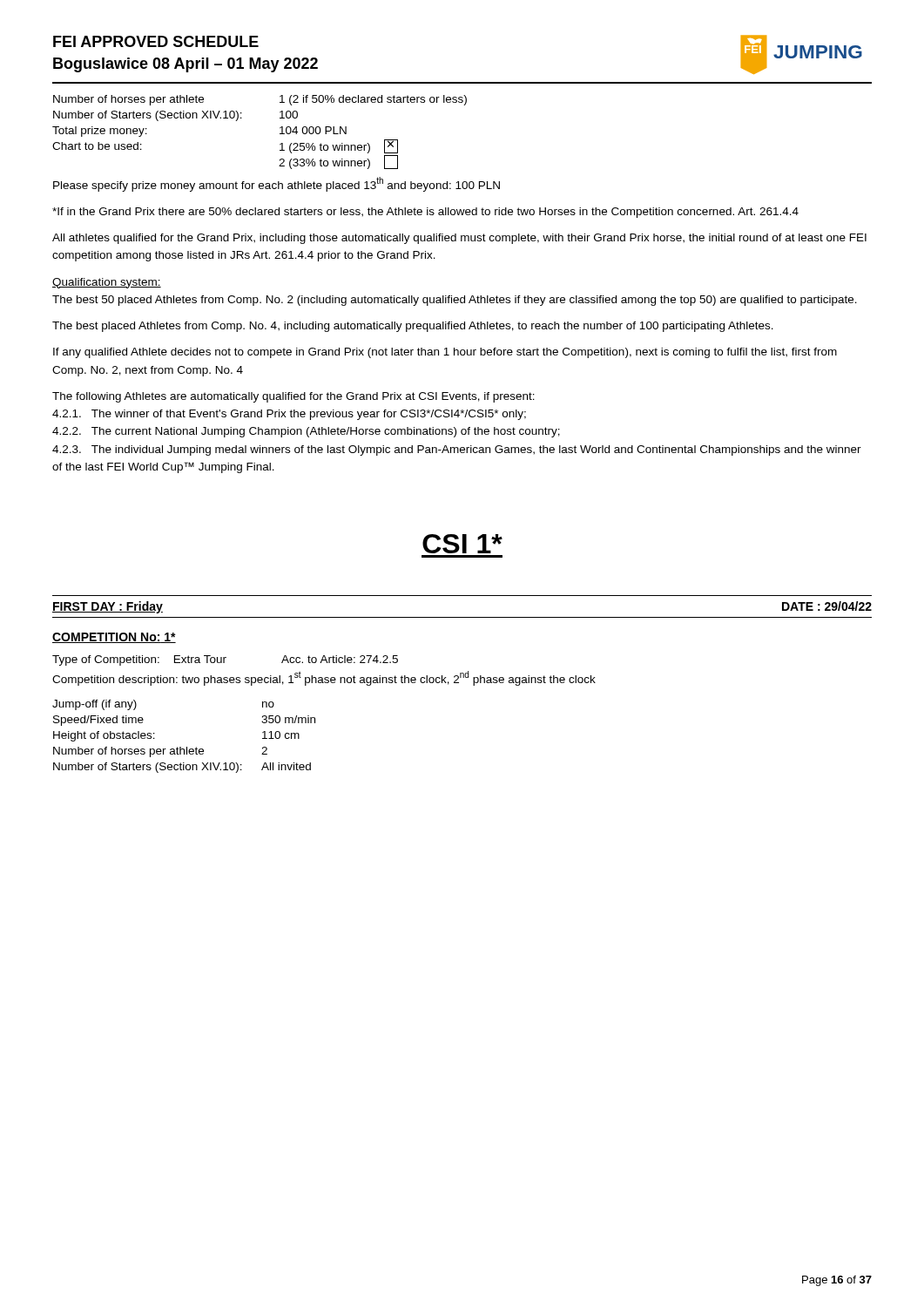This screenshot has height=1307, width=924.
Task: Click on the text block containing "If in the"
Action: tap(462, 212)
